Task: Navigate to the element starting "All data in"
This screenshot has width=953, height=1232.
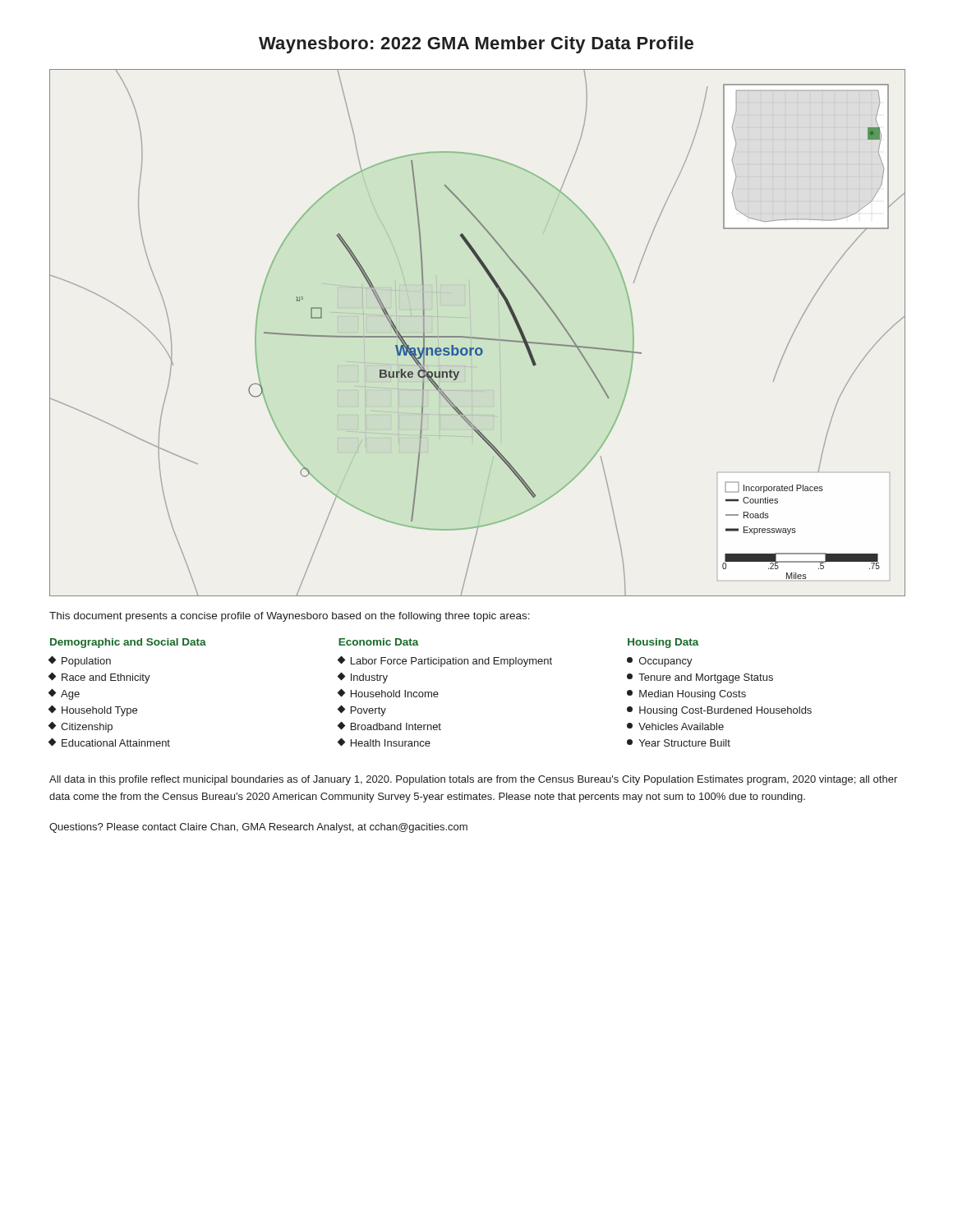Action: coord(473,788)
